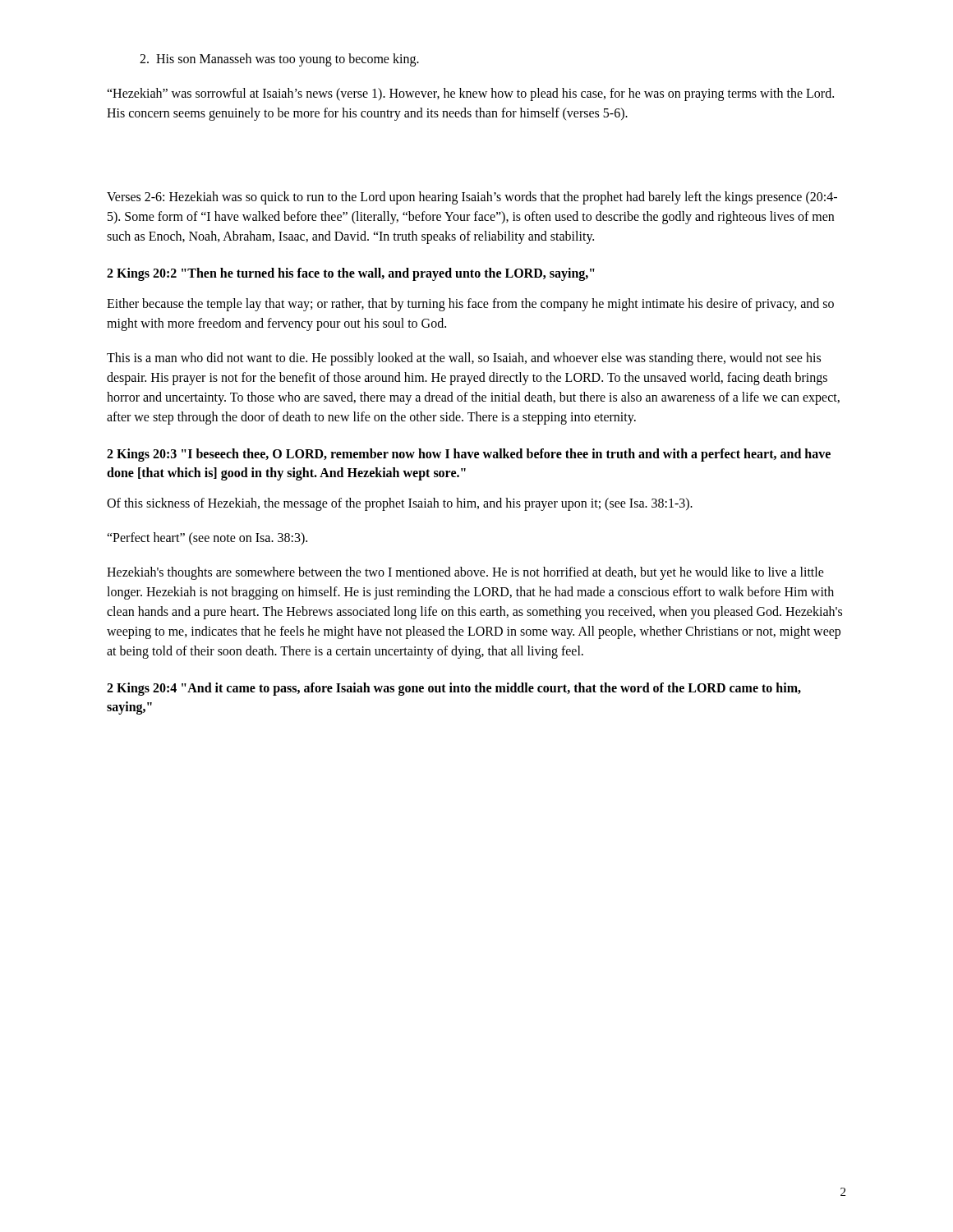The width and height of the screenshot is (953, 1232).
Task: Point to the region starting "“Perfect heart” (see note on Isa. 38:3)."
Action: (x=208, y=538)
